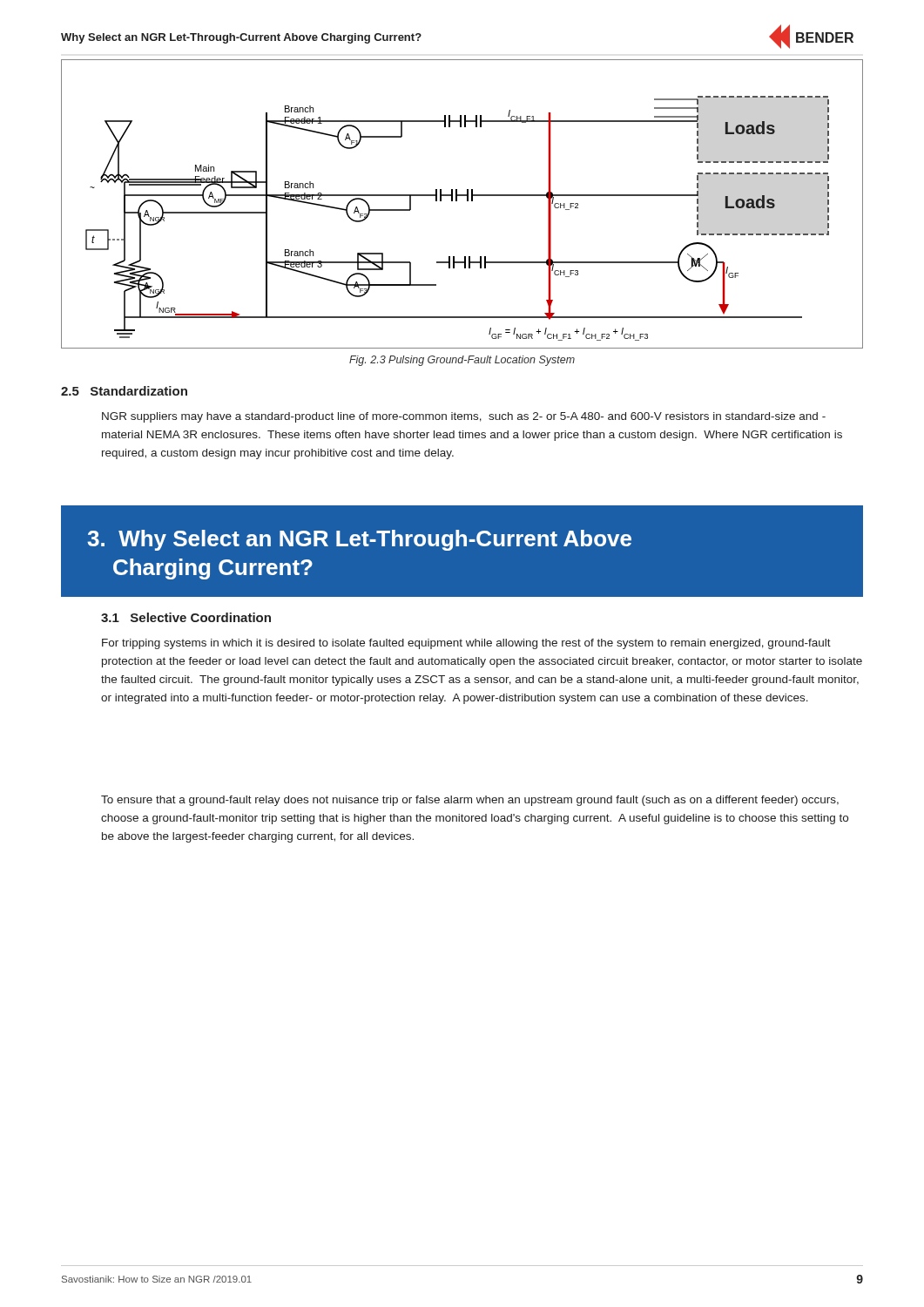Point to "Fig. 2.3 Pulsing Ground-Fault Location System"
This screenshot has height=1307, width=924.
click(x=462, y=360)
